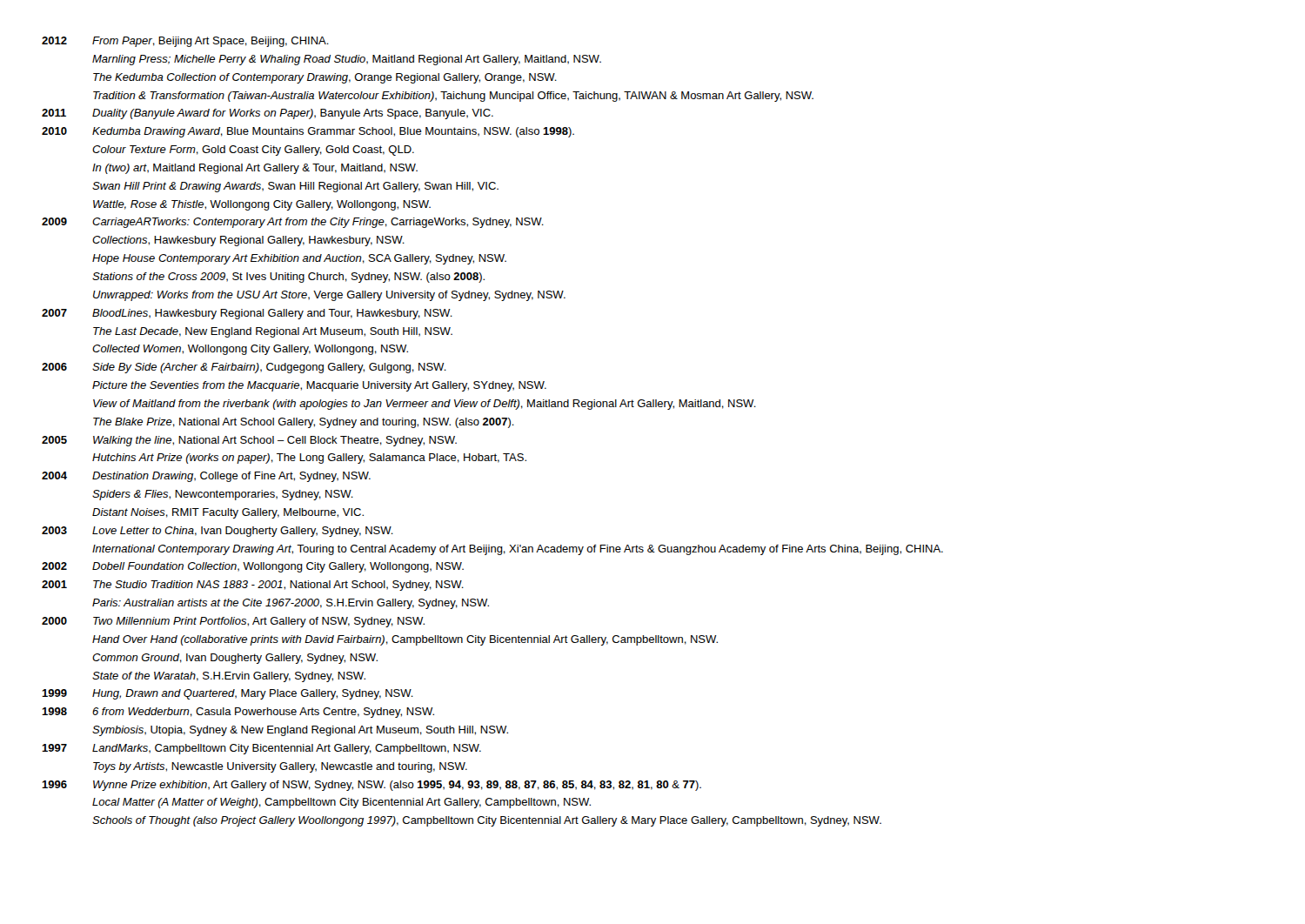This screenshot has width=1305, height=924.
Task: Click on the text block starting "2010 Kedumba Drawing"
Action: tap(308, 132)
